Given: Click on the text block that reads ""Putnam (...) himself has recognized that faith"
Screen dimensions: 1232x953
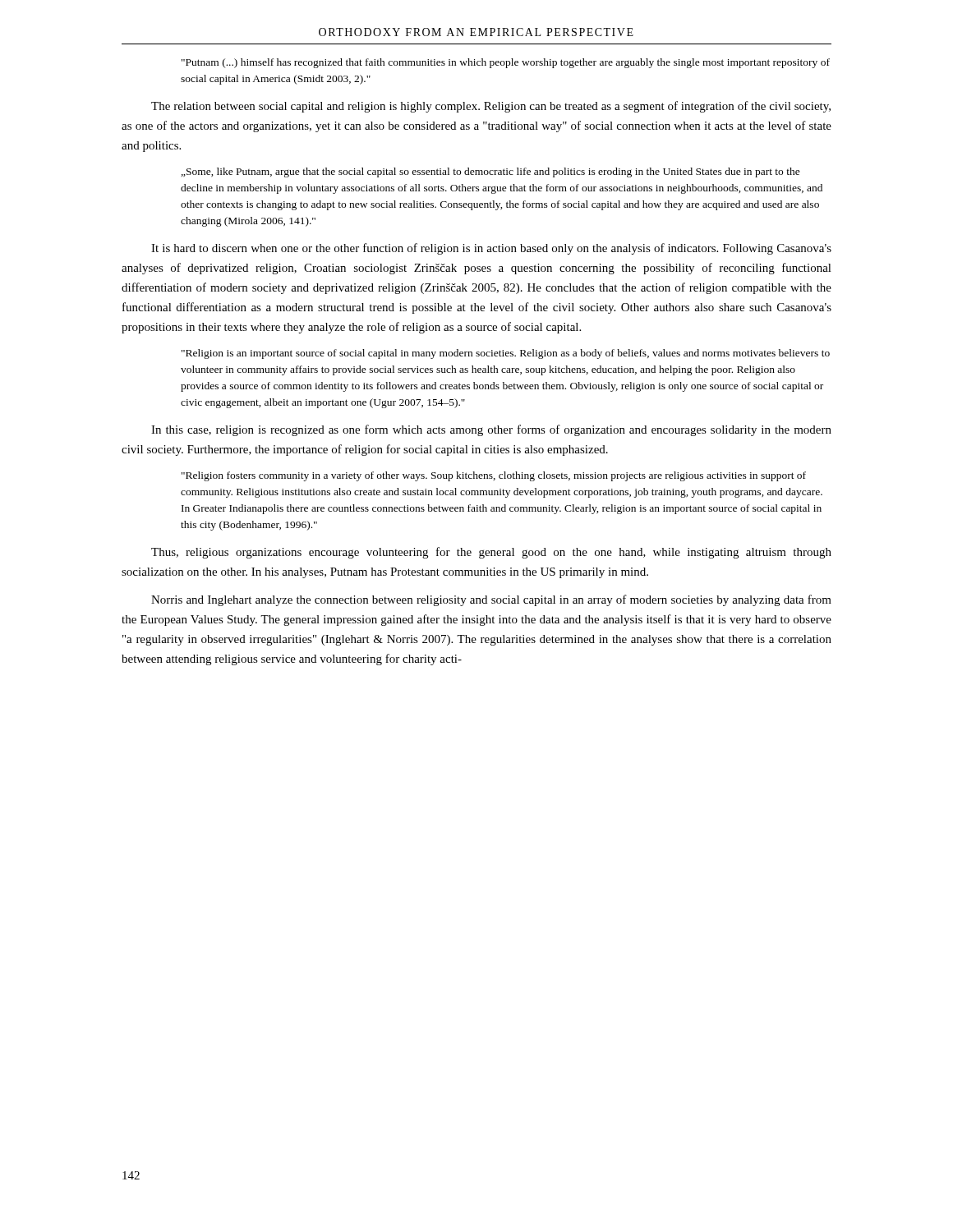Looking at the screenshot, I should point(505,70).
